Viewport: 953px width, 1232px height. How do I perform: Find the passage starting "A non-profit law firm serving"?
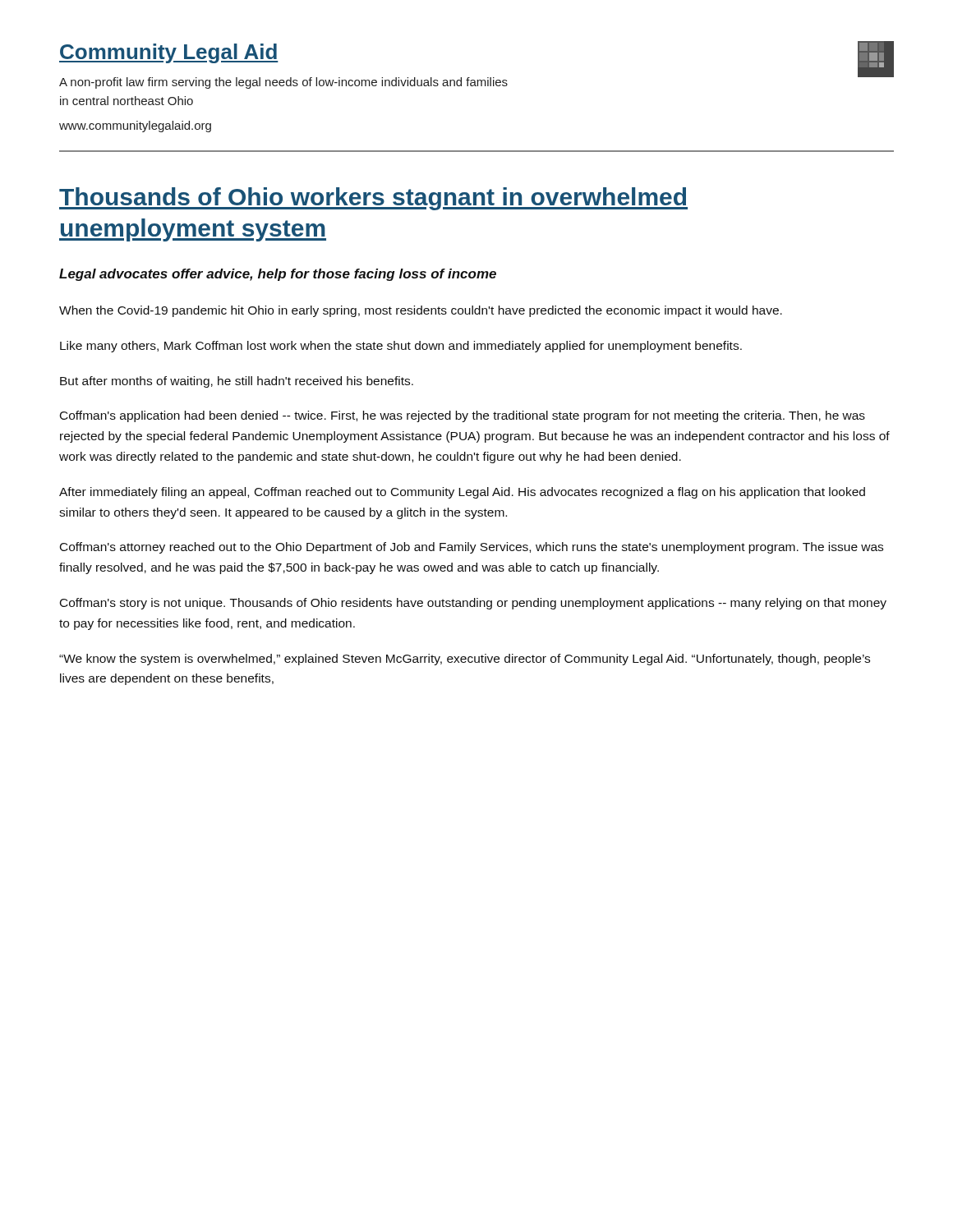pos(284,91)
